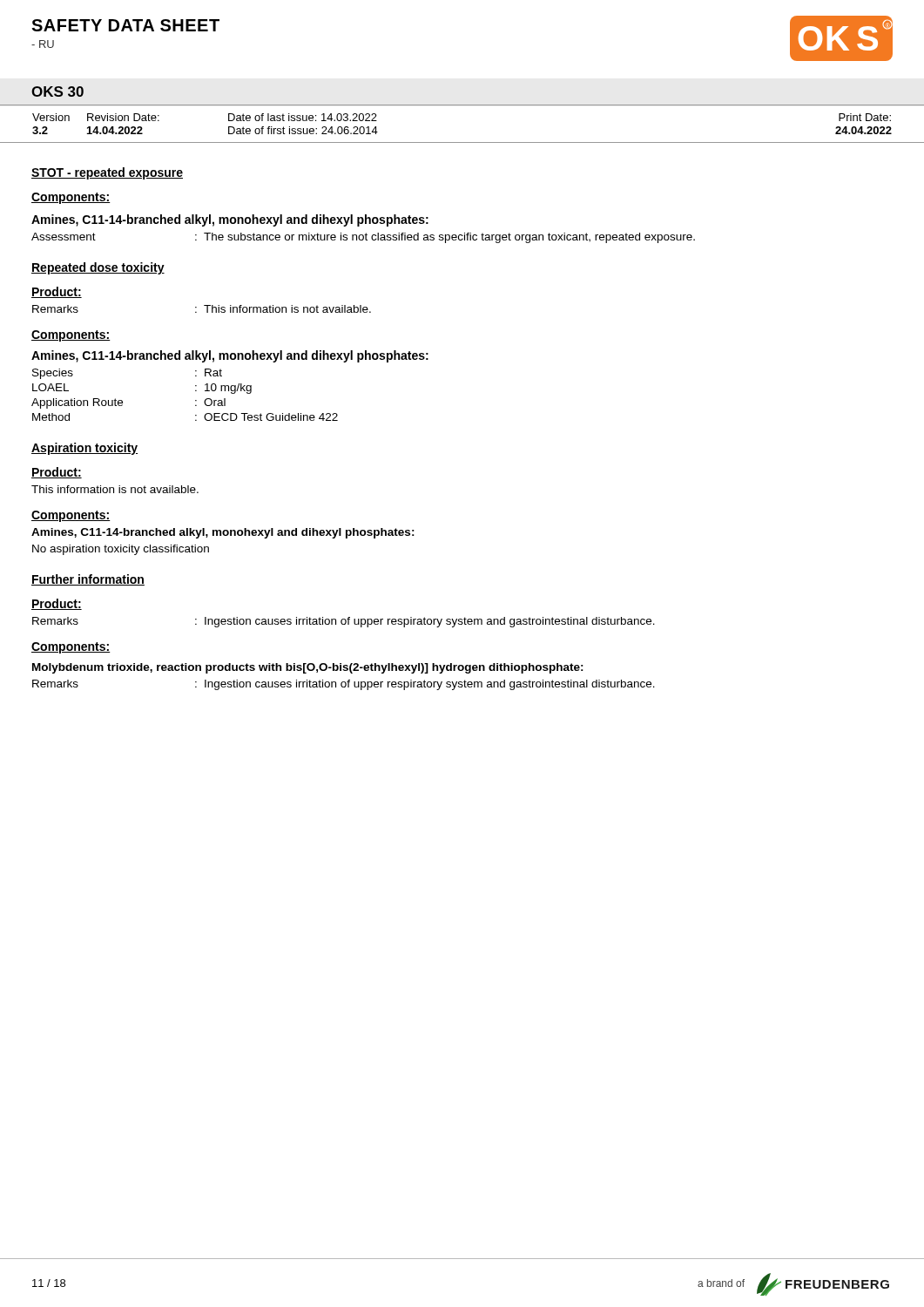
Task: Select the text starting "Further information"
Action: click(x=88, y=579)
